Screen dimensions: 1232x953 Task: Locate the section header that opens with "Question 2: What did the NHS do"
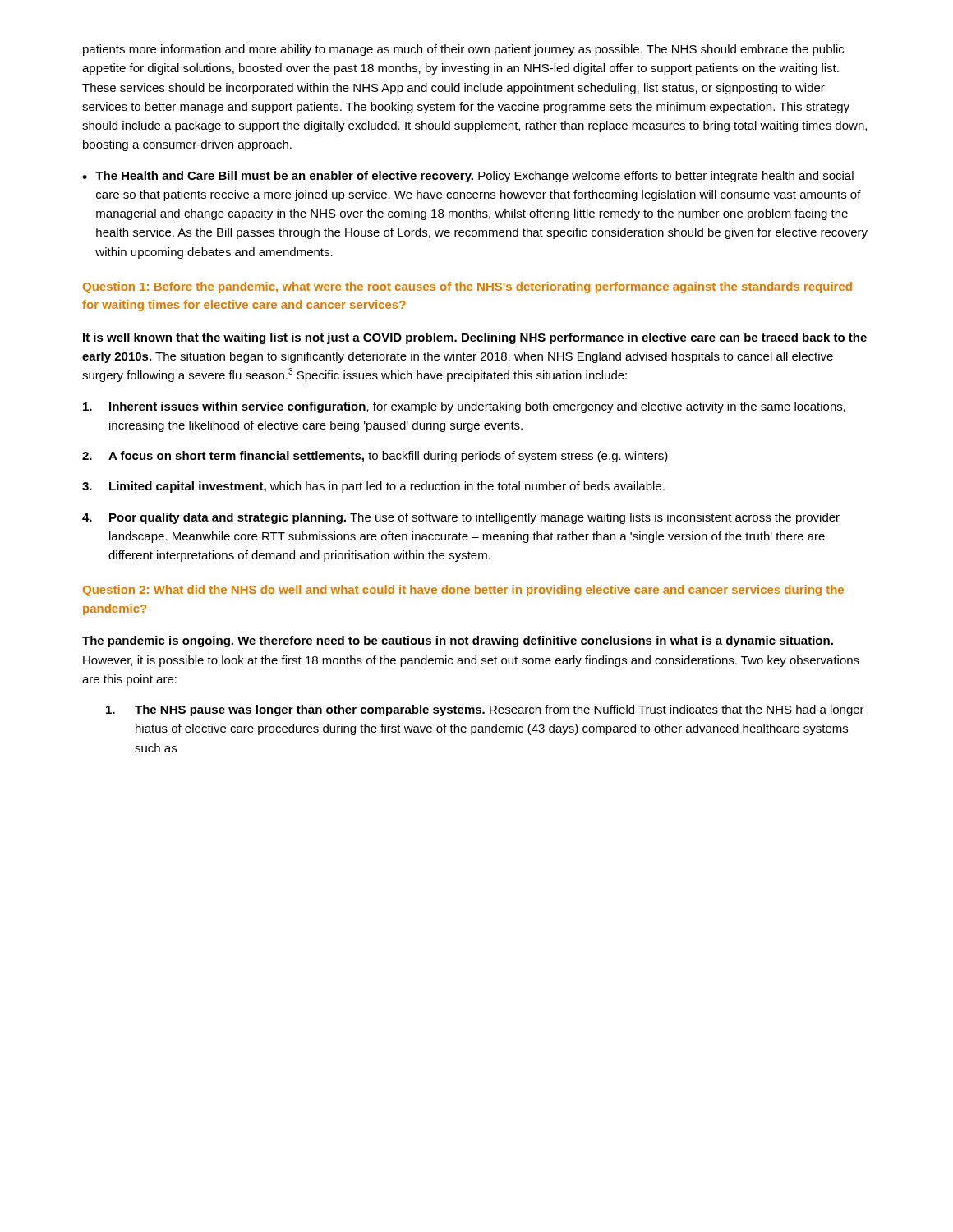[463, 599]
